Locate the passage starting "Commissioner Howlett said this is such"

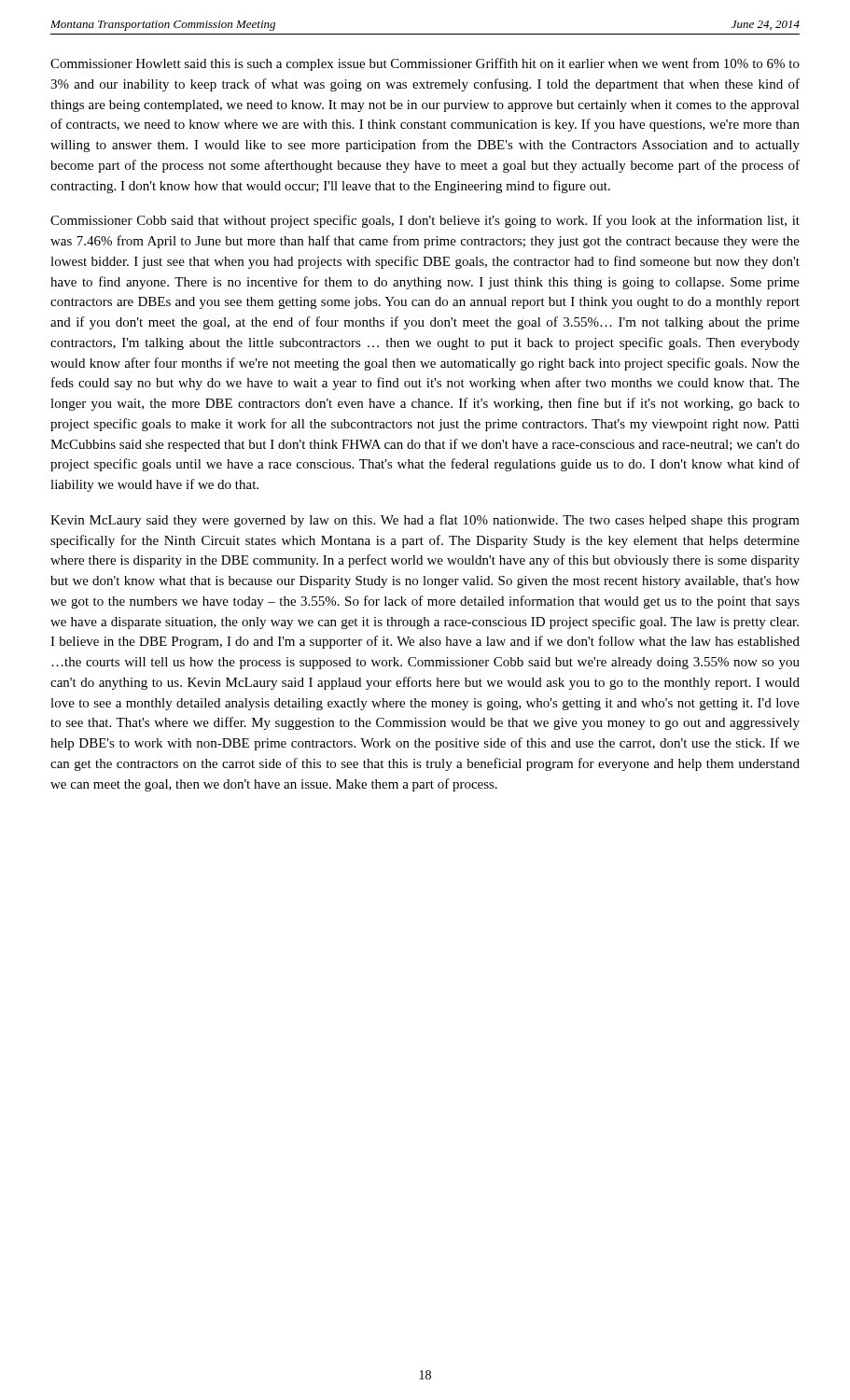pos(425,124)
